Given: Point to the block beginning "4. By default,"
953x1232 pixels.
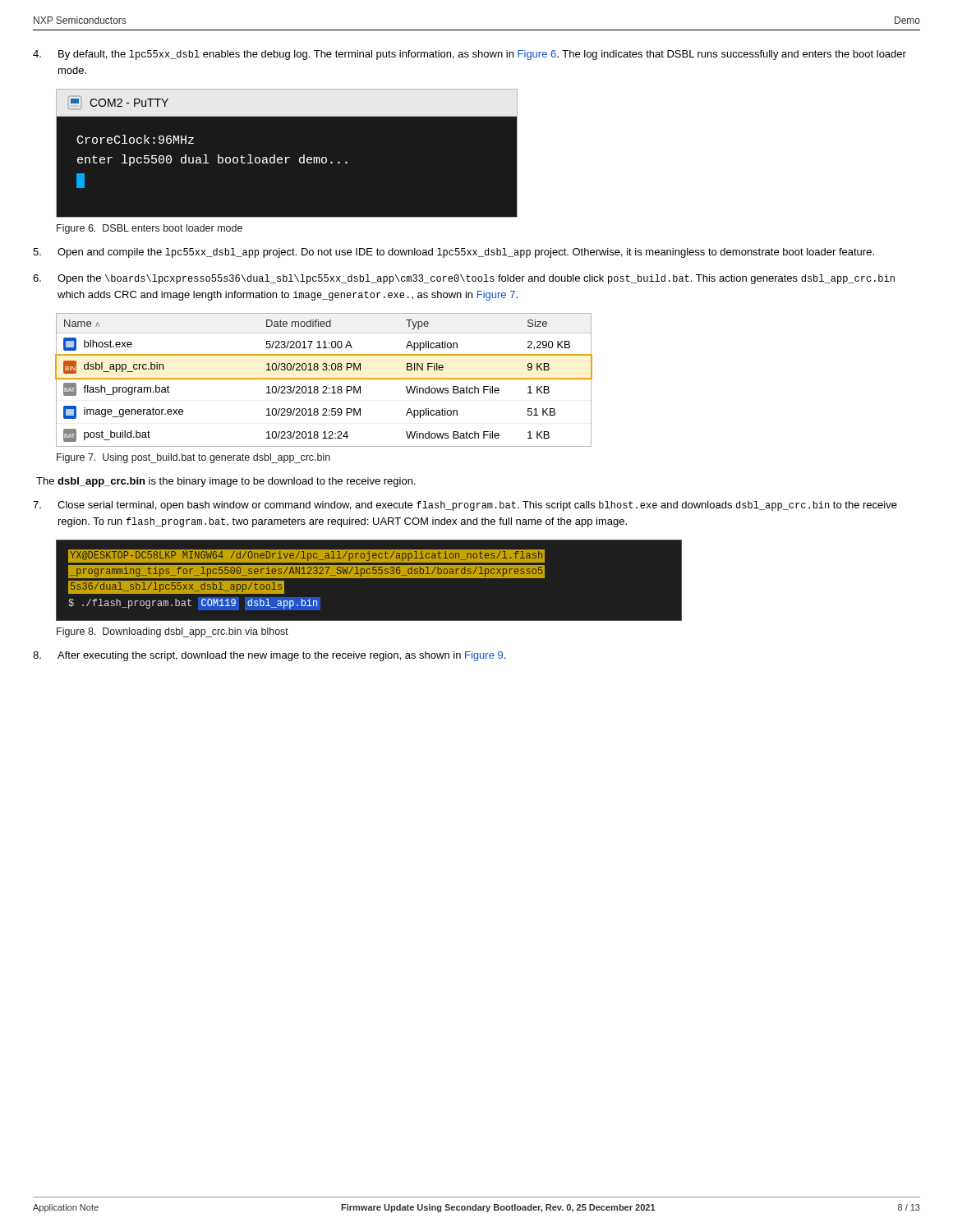Looking at the screenshot, I should (x=476, y=62).
